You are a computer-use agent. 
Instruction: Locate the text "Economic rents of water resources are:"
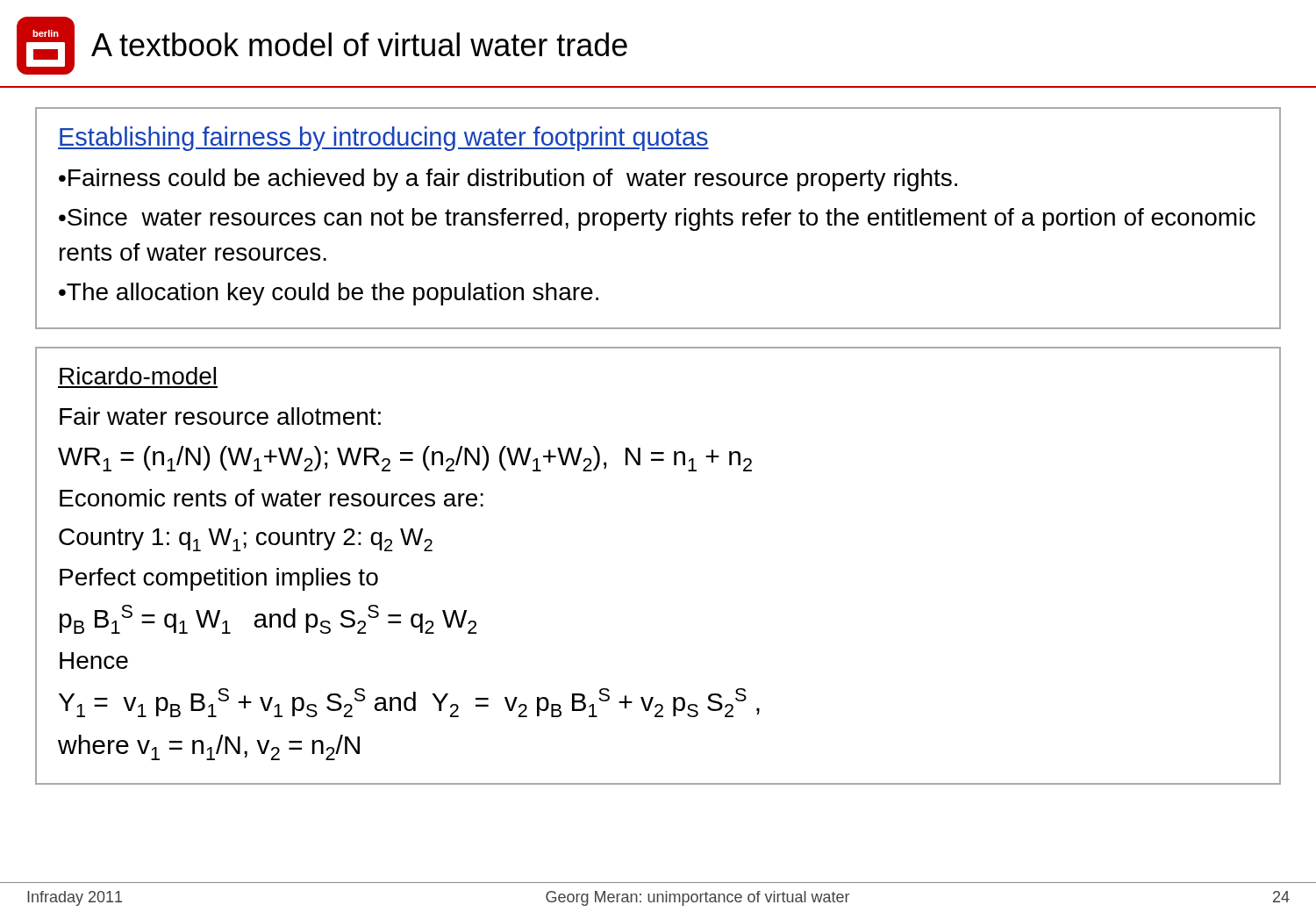click(x=272, y=498)
